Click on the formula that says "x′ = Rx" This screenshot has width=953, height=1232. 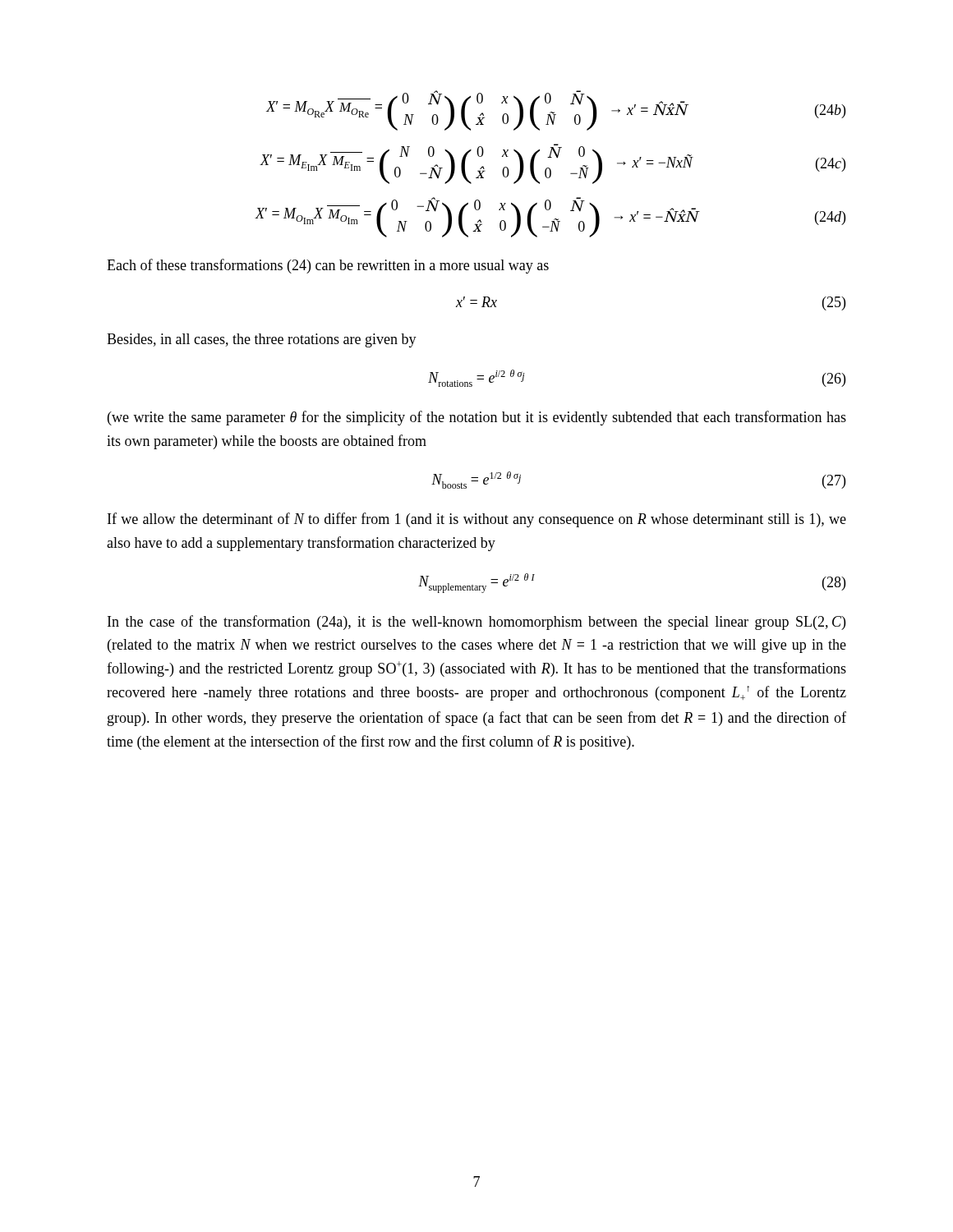click(489, 302)
